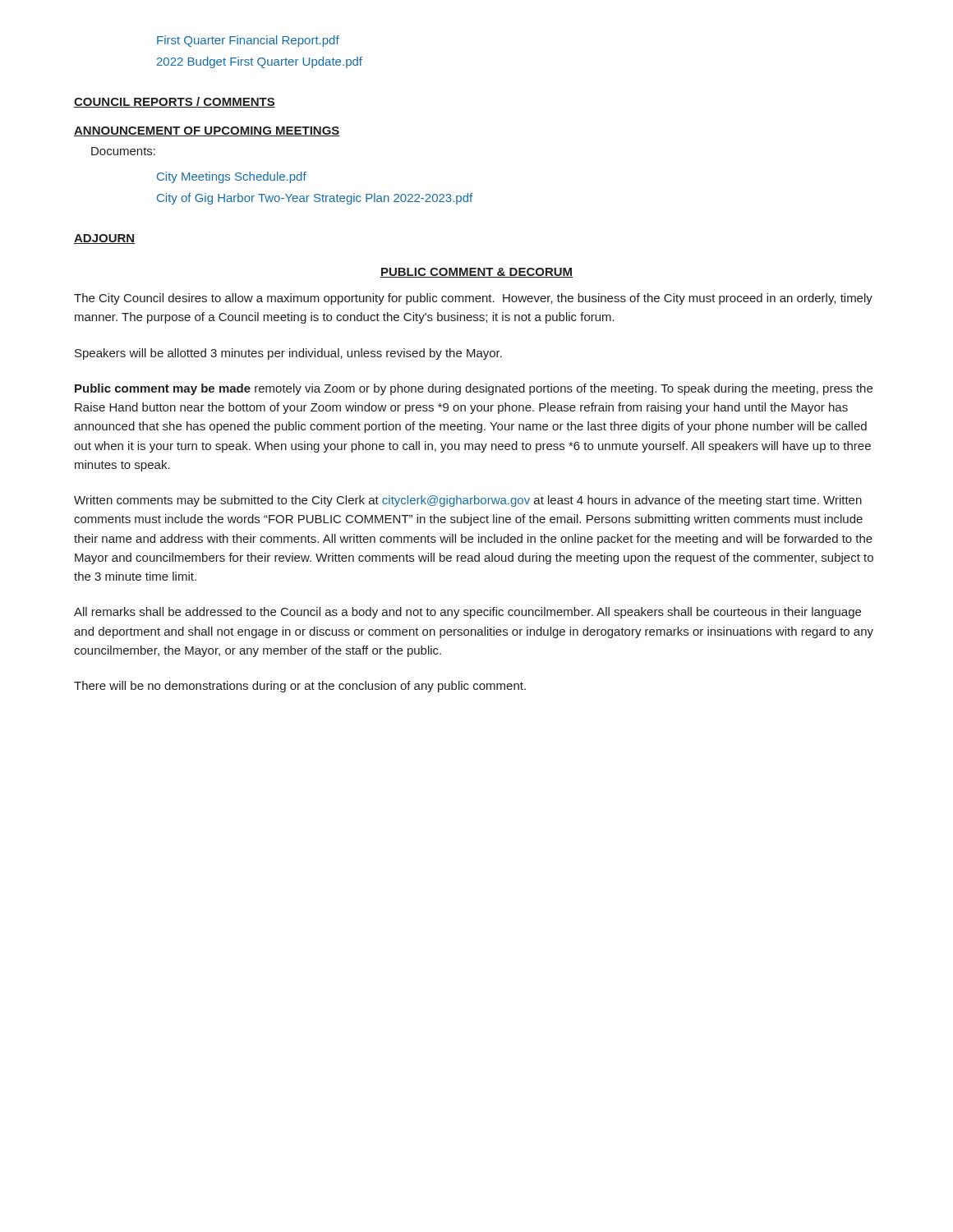The height and width of the screenshot is (1232, 953).
Task: Point to the passage starting "ANNOUNCEMENT OF UPCOMING MEETINGS"
Action: click(207, 130)
